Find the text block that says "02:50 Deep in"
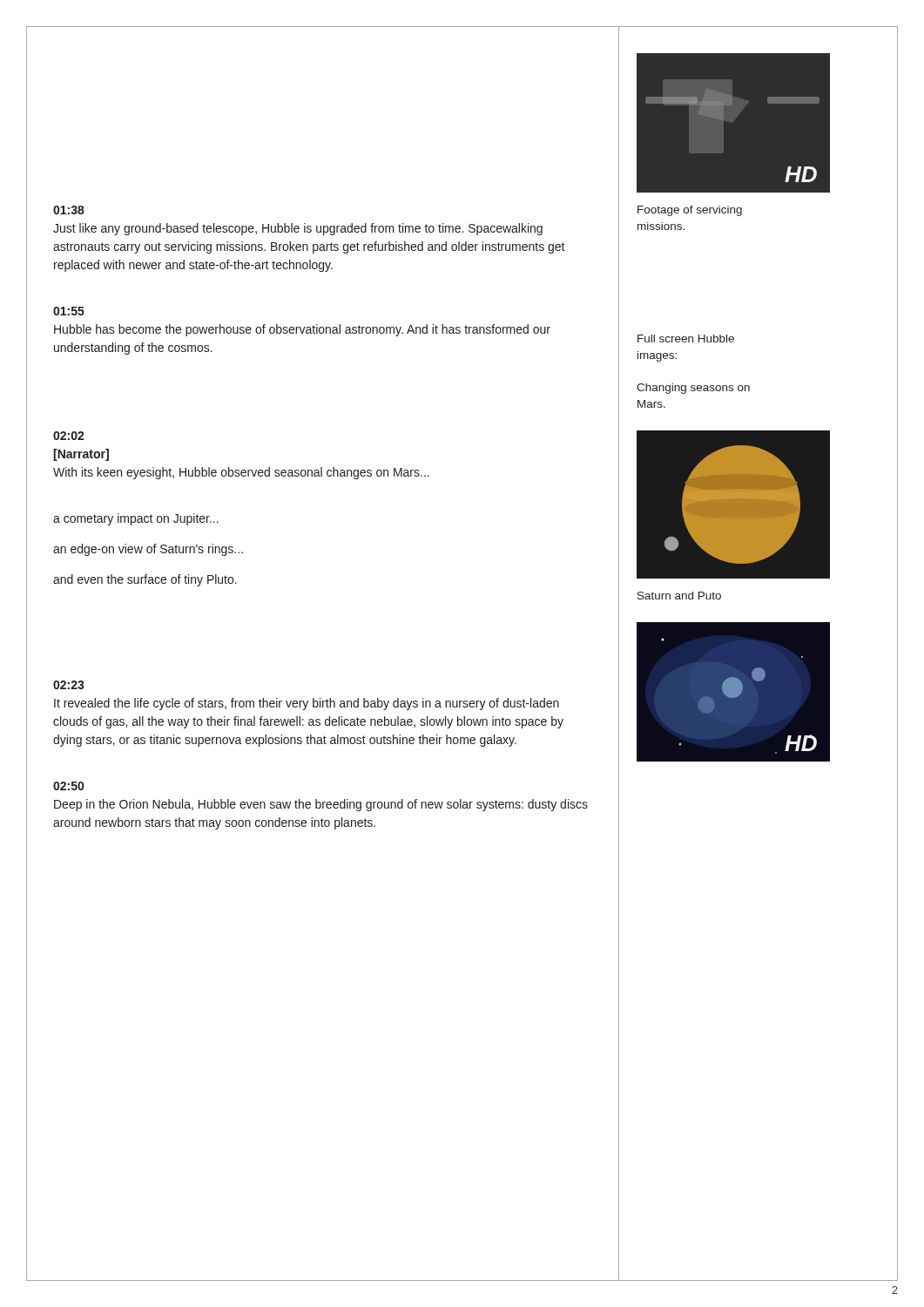The width and height of the screenshot is (924, 1307). pyautogui.click(x=323, y=805)
